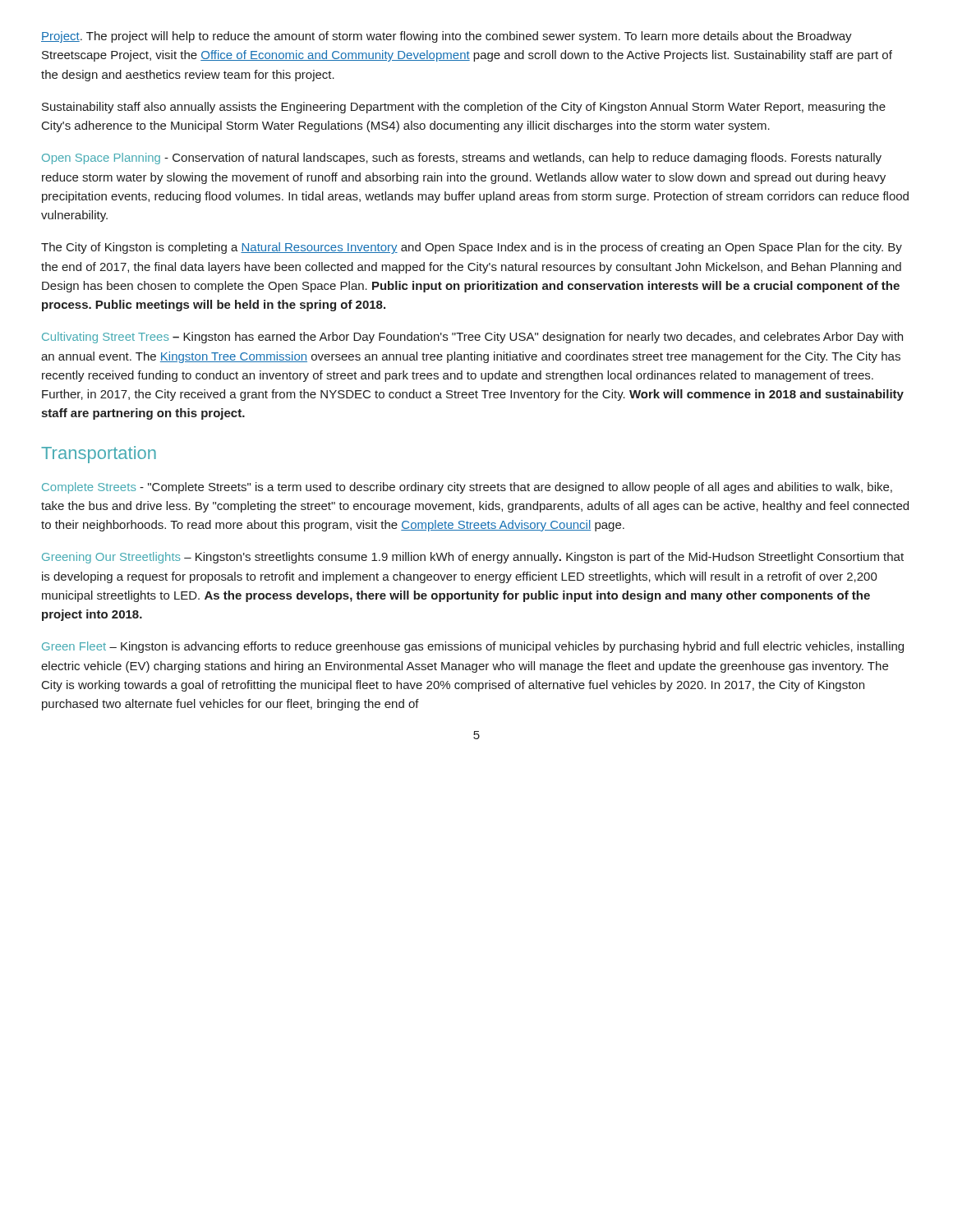Click on the text block starting "Project. The project"

(x=476, y=55)
